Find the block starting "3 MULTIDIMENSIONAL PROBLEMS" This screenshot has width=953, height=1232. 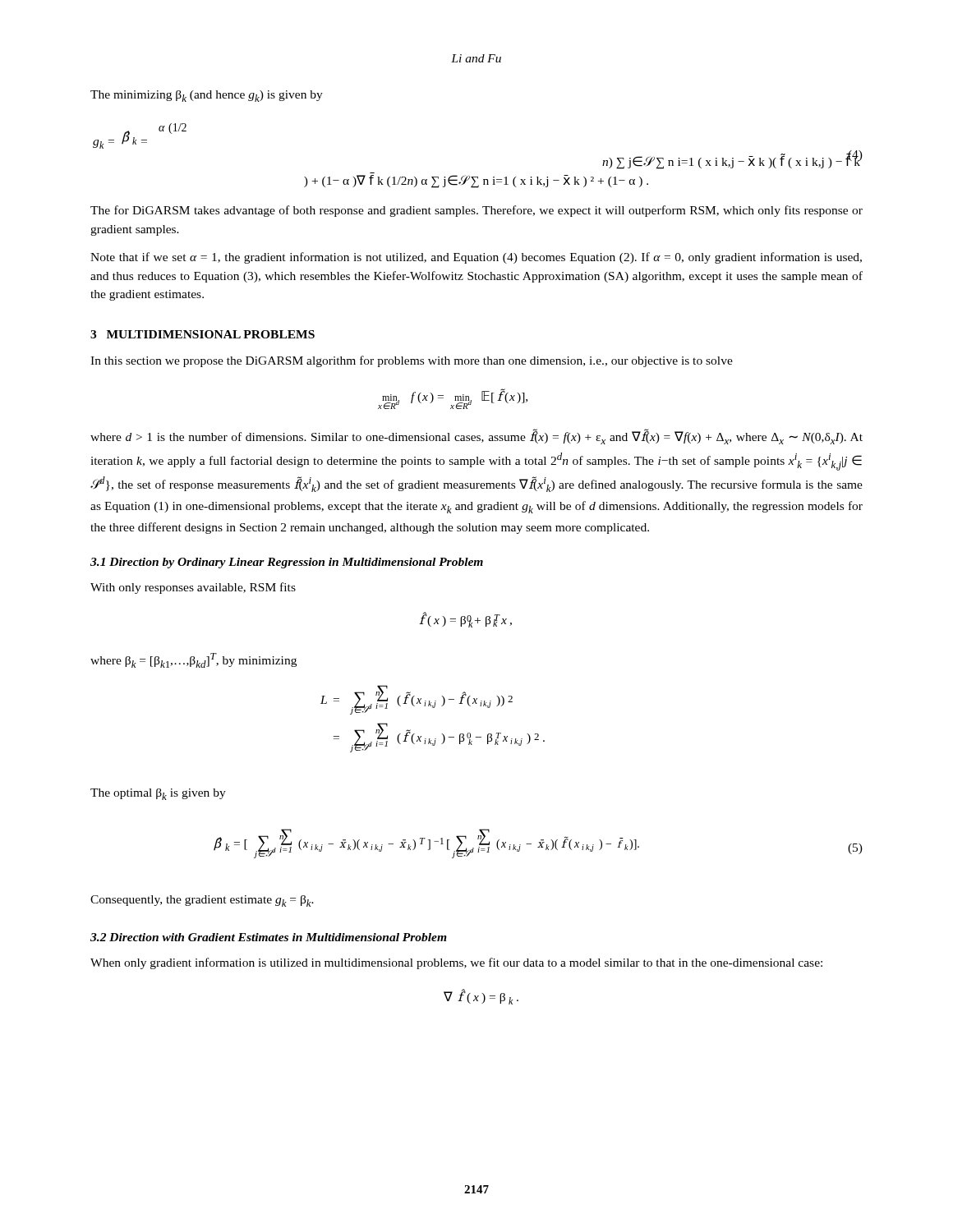coord(203,334)
